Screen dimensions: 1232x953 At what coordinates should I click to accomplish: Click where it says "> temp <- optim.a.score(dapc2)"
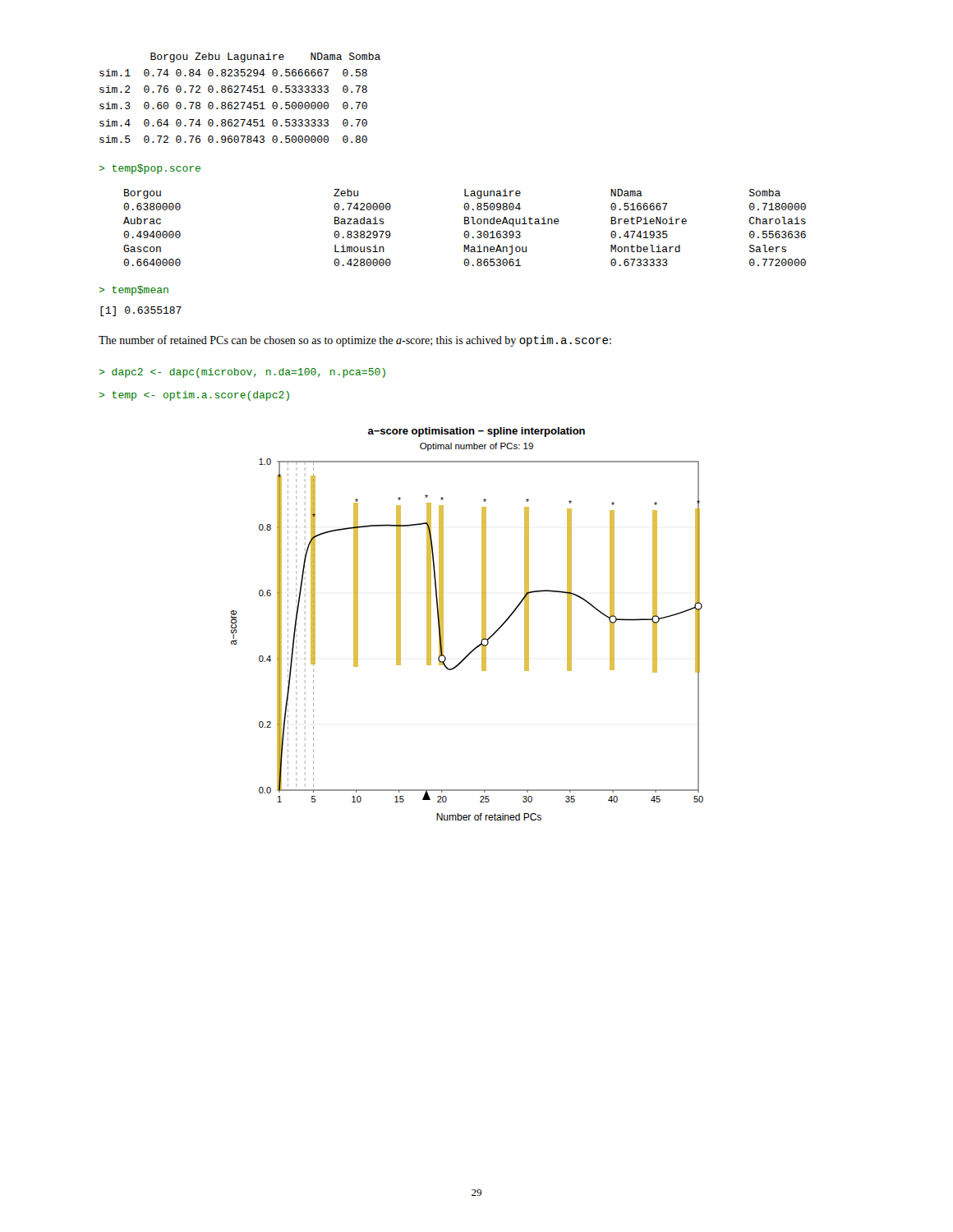click(195, 395)
